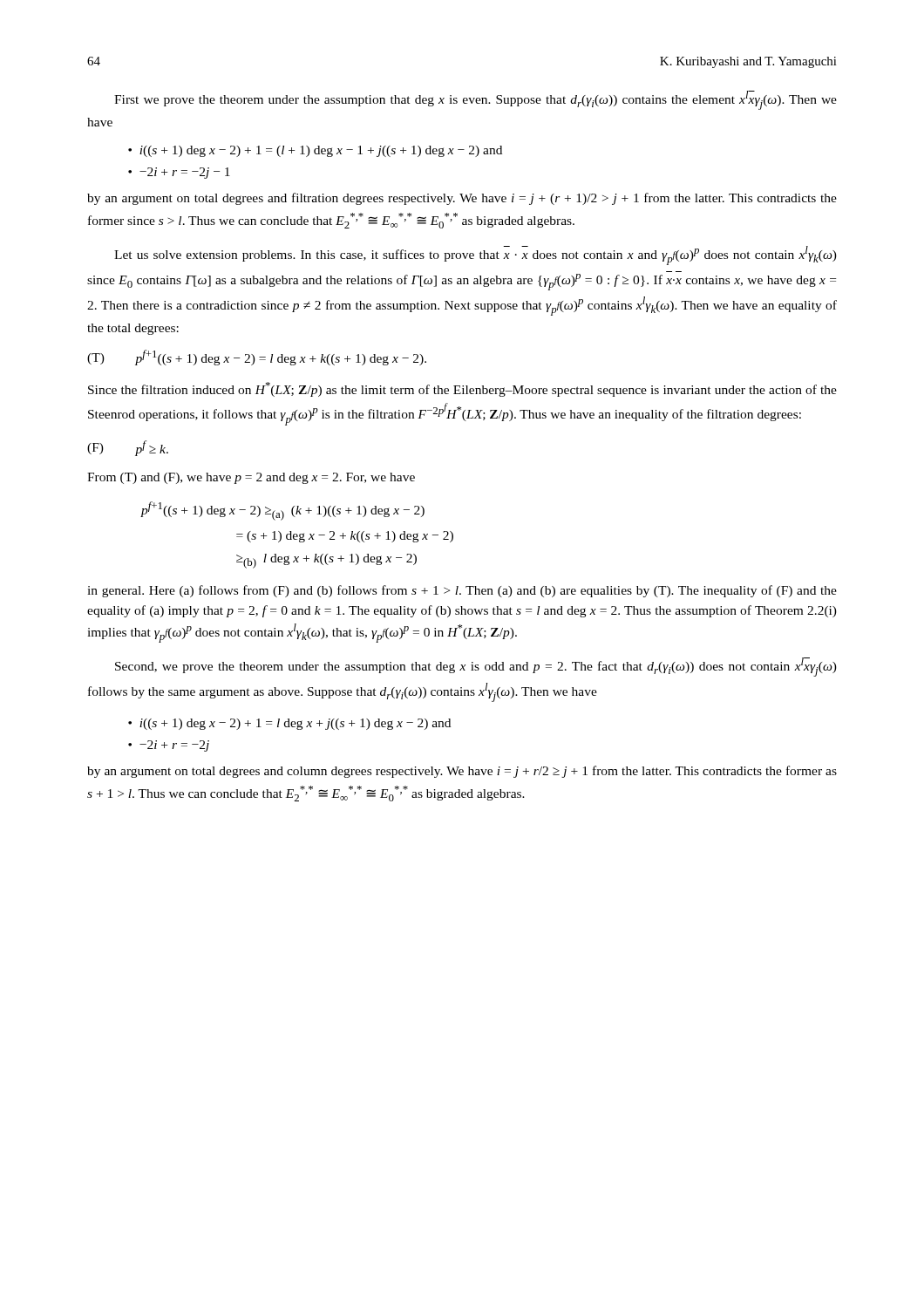This screenshot has height=1308, width=924.
Task: Find the text block starting "in general. Here (a)"
Action: (x=462, y=613)
